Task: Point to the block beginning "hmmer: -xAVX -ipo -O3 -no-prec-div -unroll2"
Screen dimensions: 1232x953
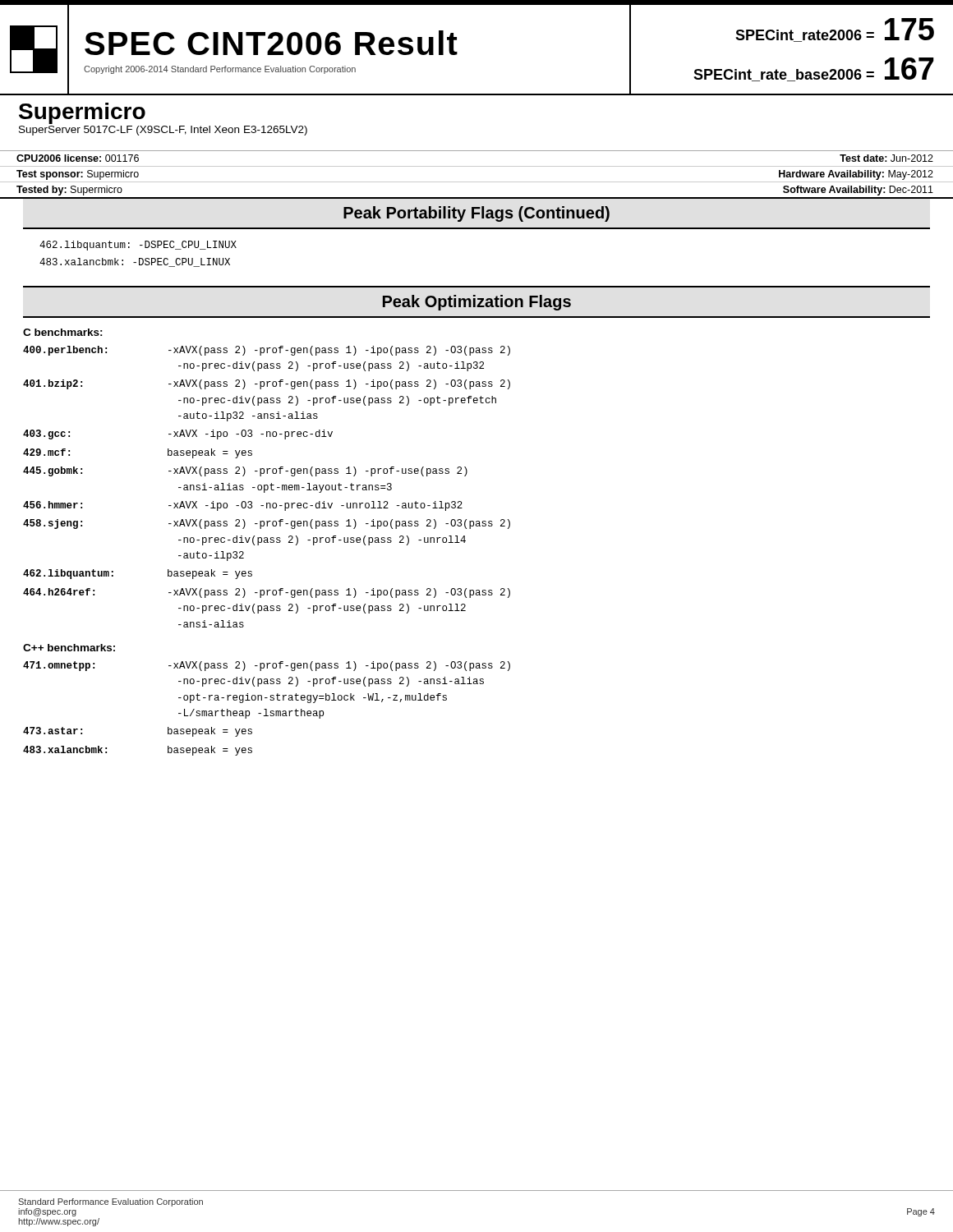Action: [243, 506]
